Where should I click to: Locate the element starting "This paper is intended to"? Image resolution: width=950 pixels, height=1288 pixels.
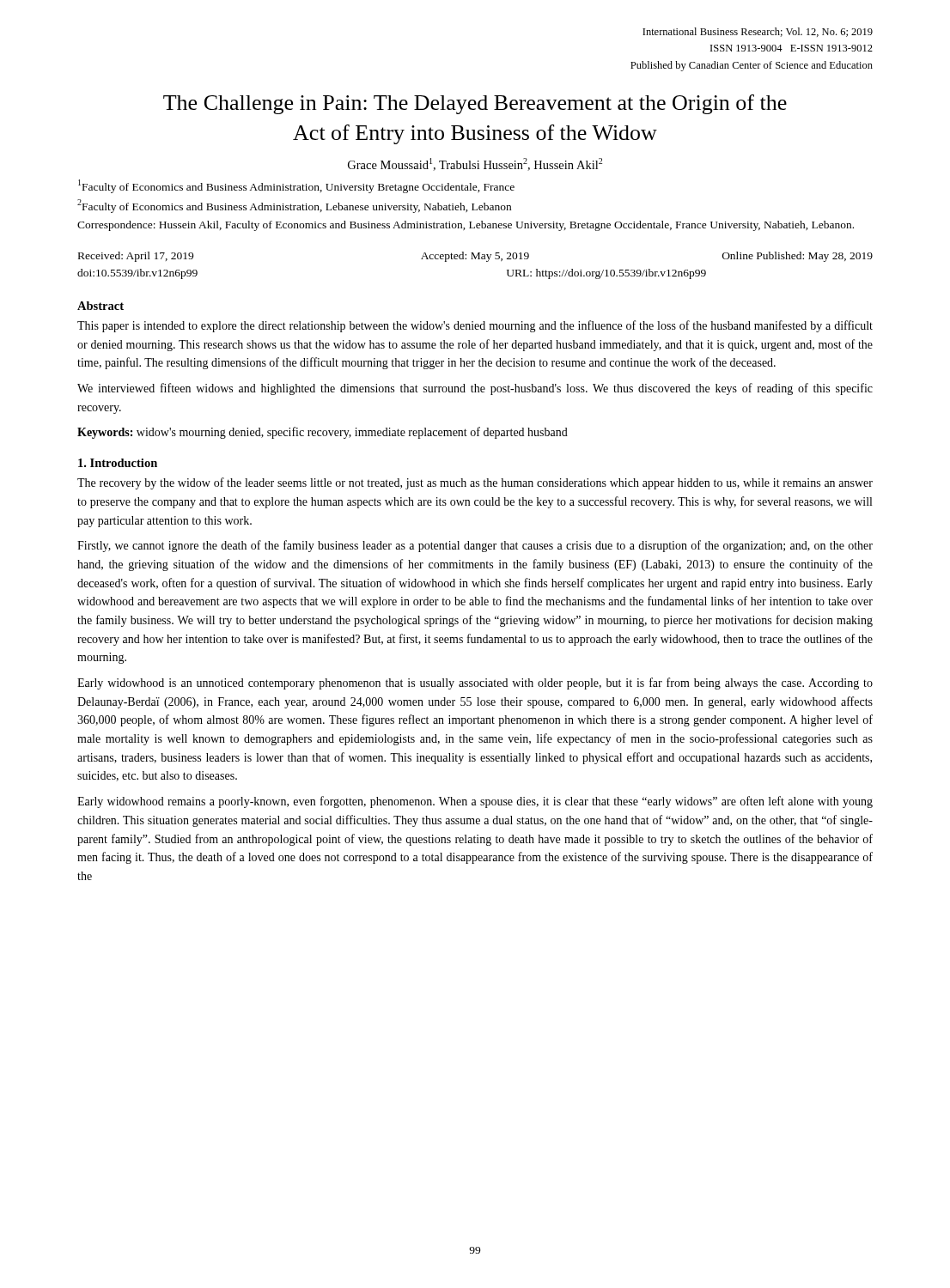click(x=475, y=344)
